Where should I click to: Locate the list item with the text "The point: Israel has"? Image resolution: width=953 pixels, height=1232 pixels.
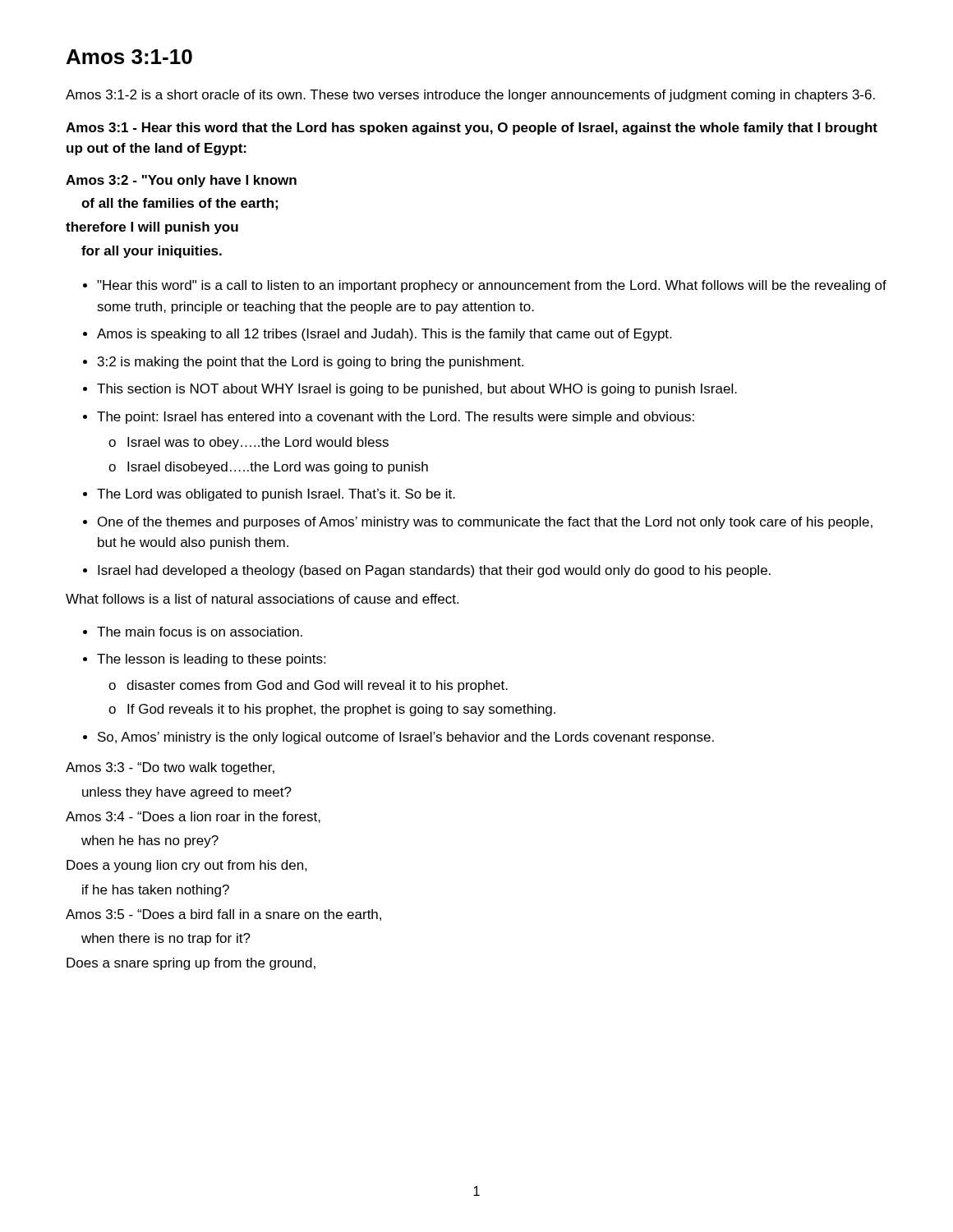pos(396,418)
